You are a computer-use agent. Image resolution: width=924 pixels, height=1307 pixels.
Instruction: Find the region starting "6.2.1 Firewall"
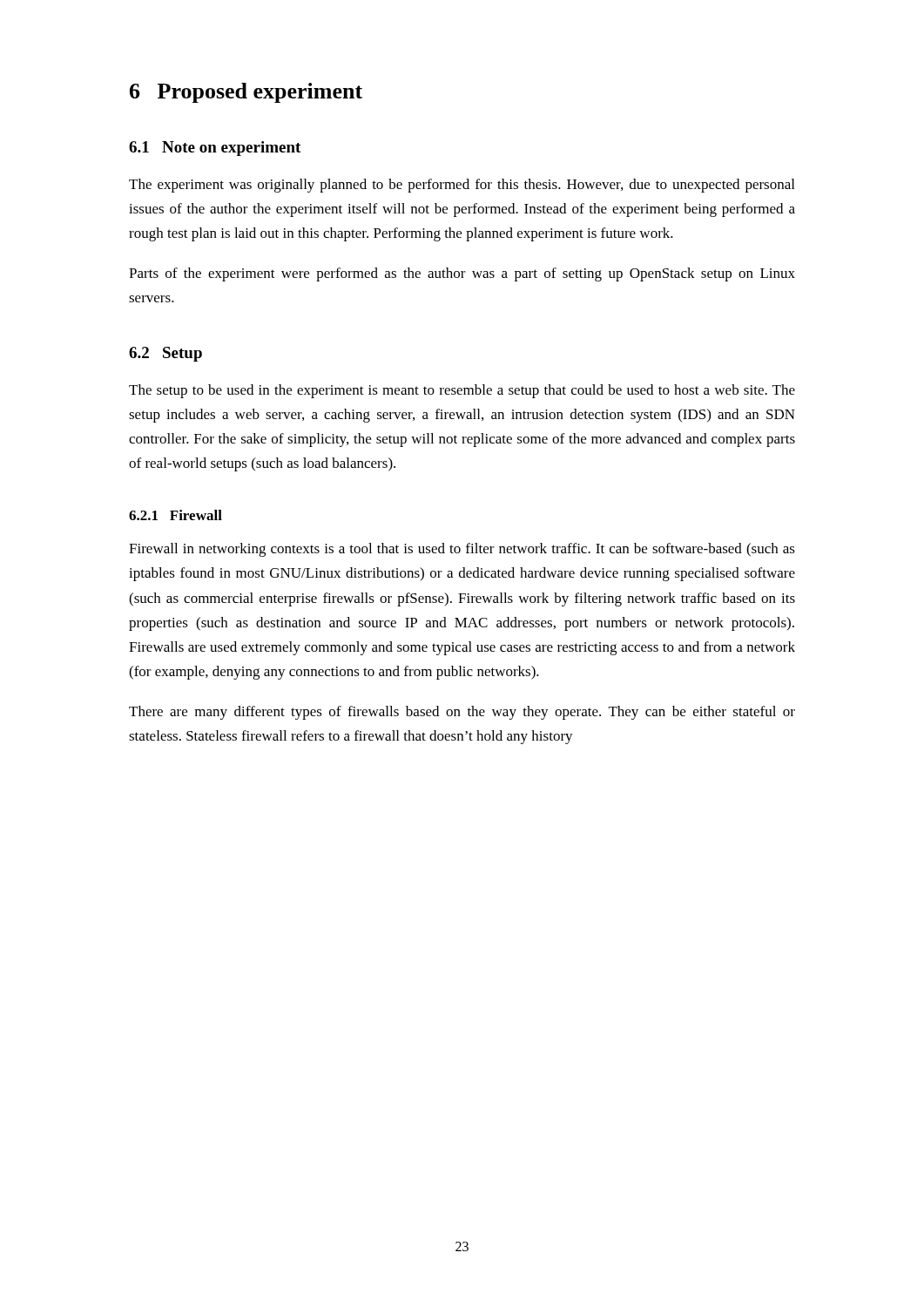(175, 515)
